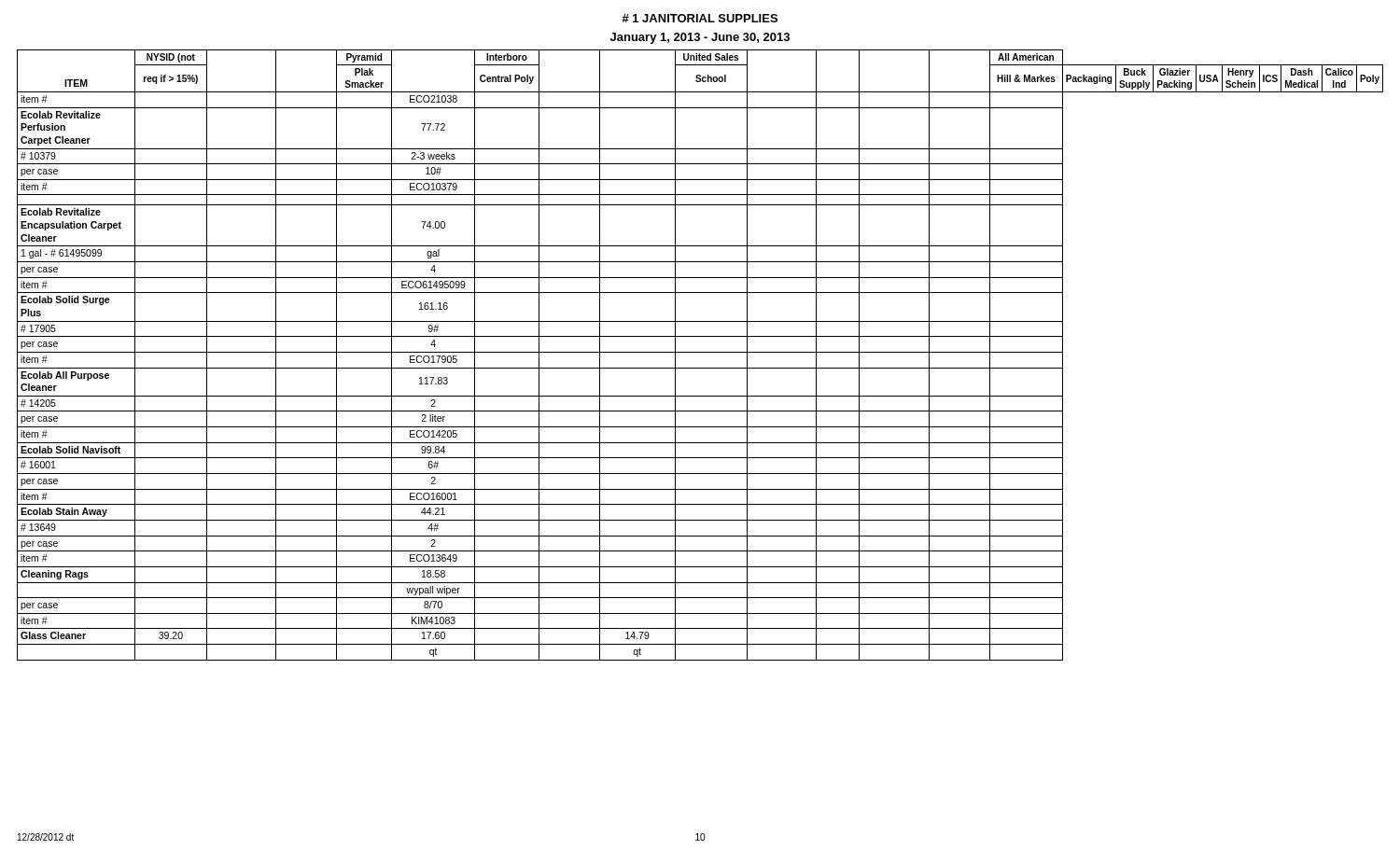Click on the table containing "2-3 weeks"
The image size is (1400, 850).
(700, 355)
